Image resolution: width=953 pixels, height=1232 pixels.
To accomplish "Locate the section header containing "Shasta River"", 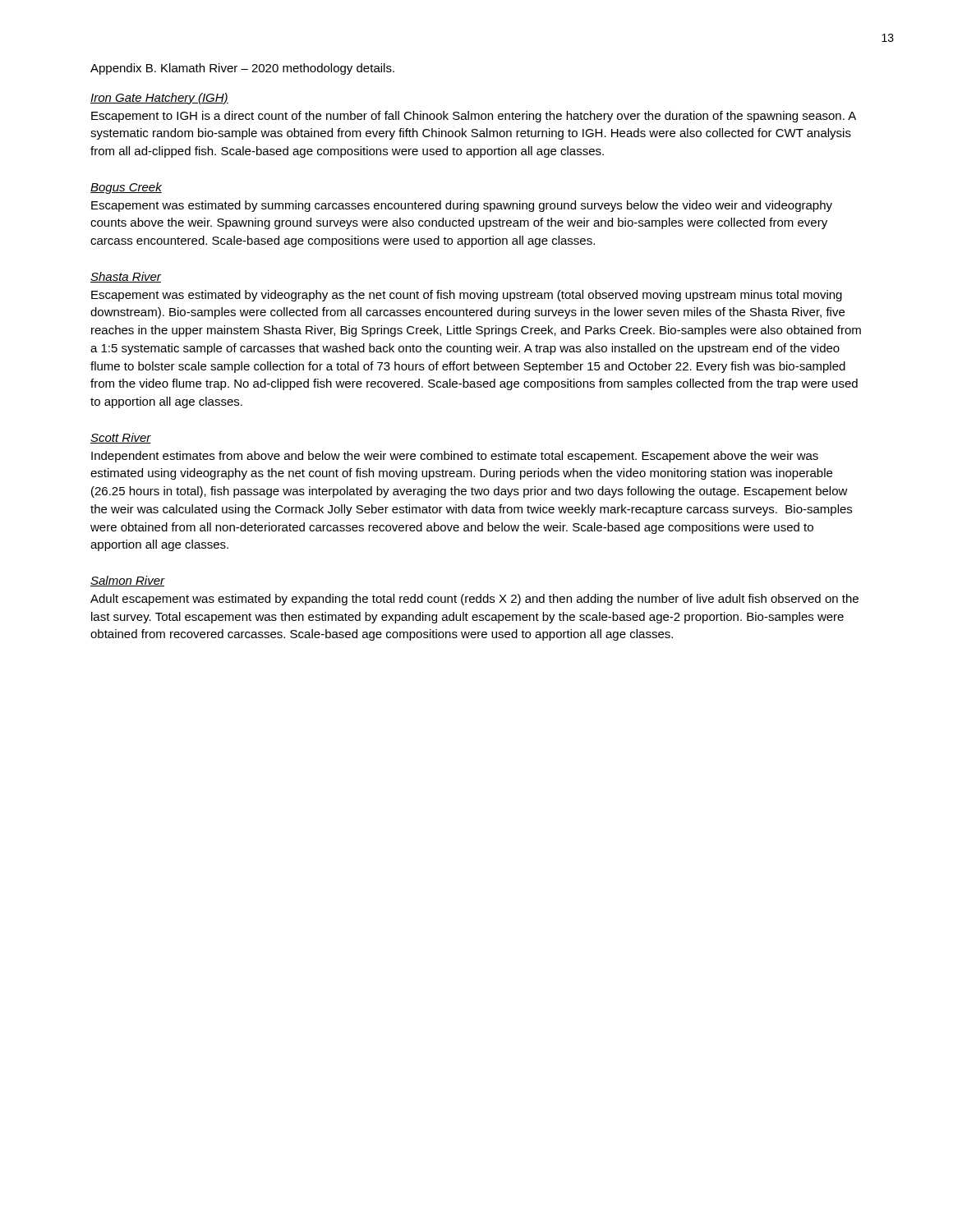I will 126,276.
